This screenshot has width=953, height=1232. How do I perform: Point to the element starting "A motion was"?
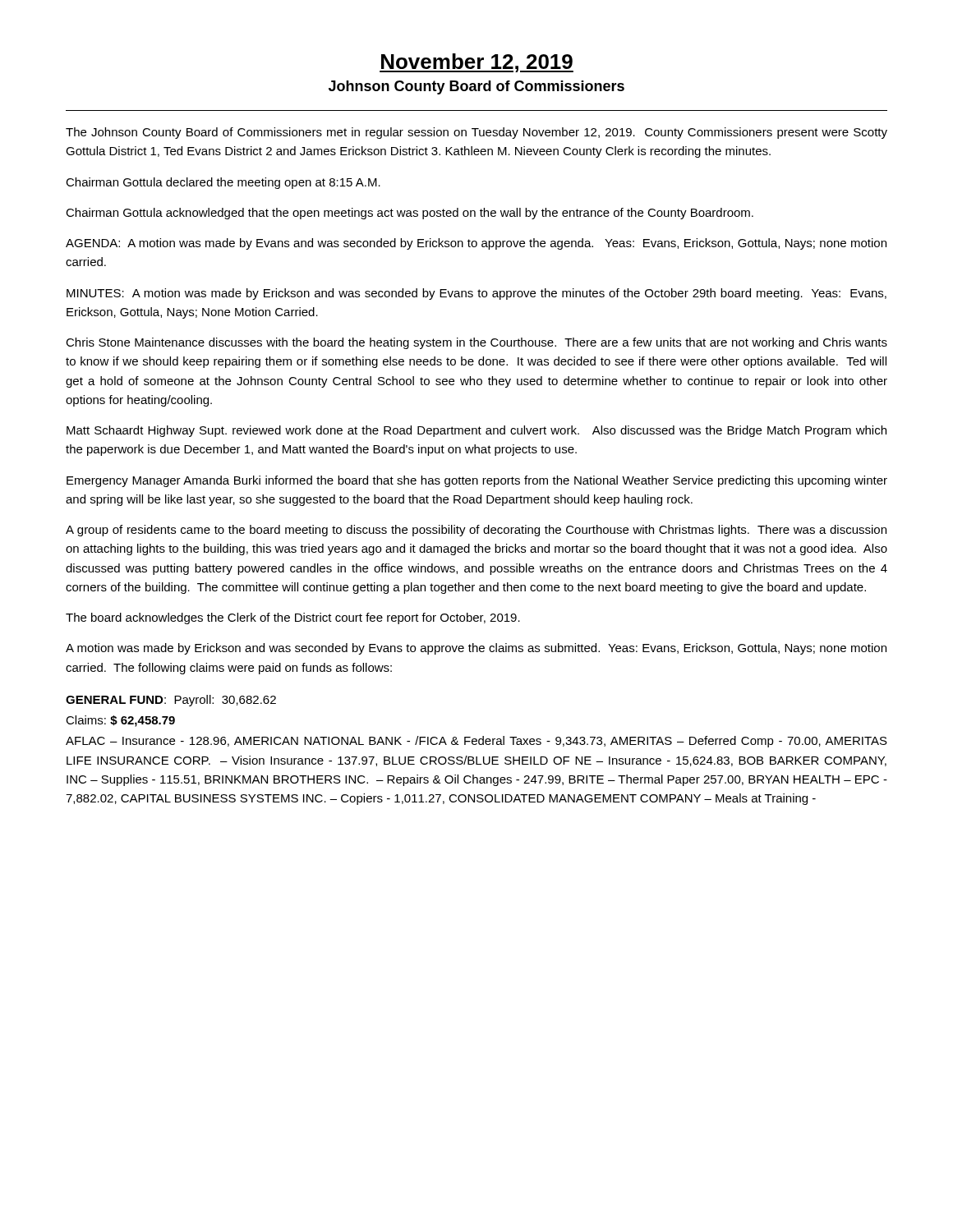pyautogui.click(x=476, y=657)
